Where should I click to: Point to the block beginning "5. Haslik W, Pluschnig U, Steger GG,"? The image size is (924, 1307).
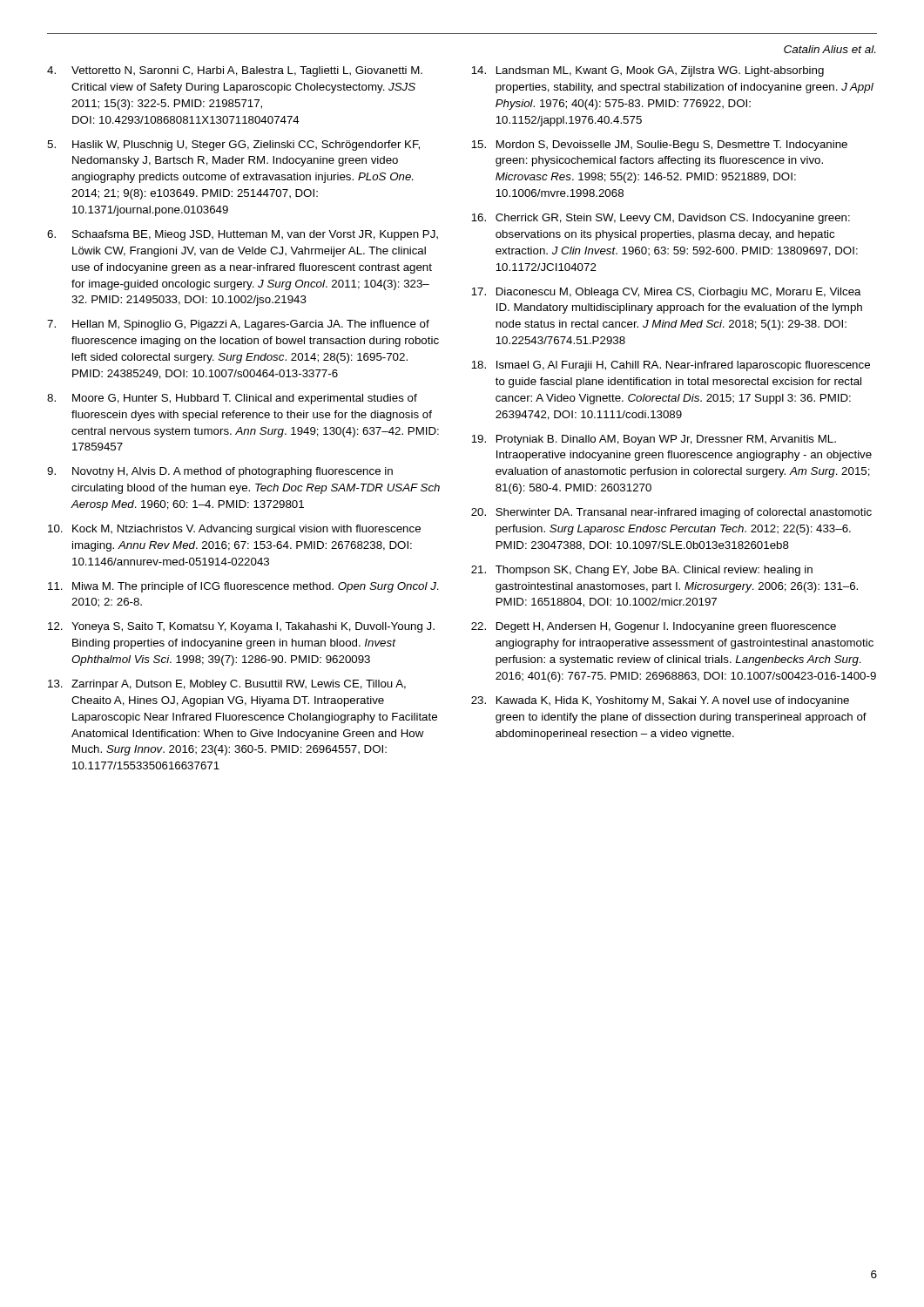pyautogui.click(x=244, y=177)
